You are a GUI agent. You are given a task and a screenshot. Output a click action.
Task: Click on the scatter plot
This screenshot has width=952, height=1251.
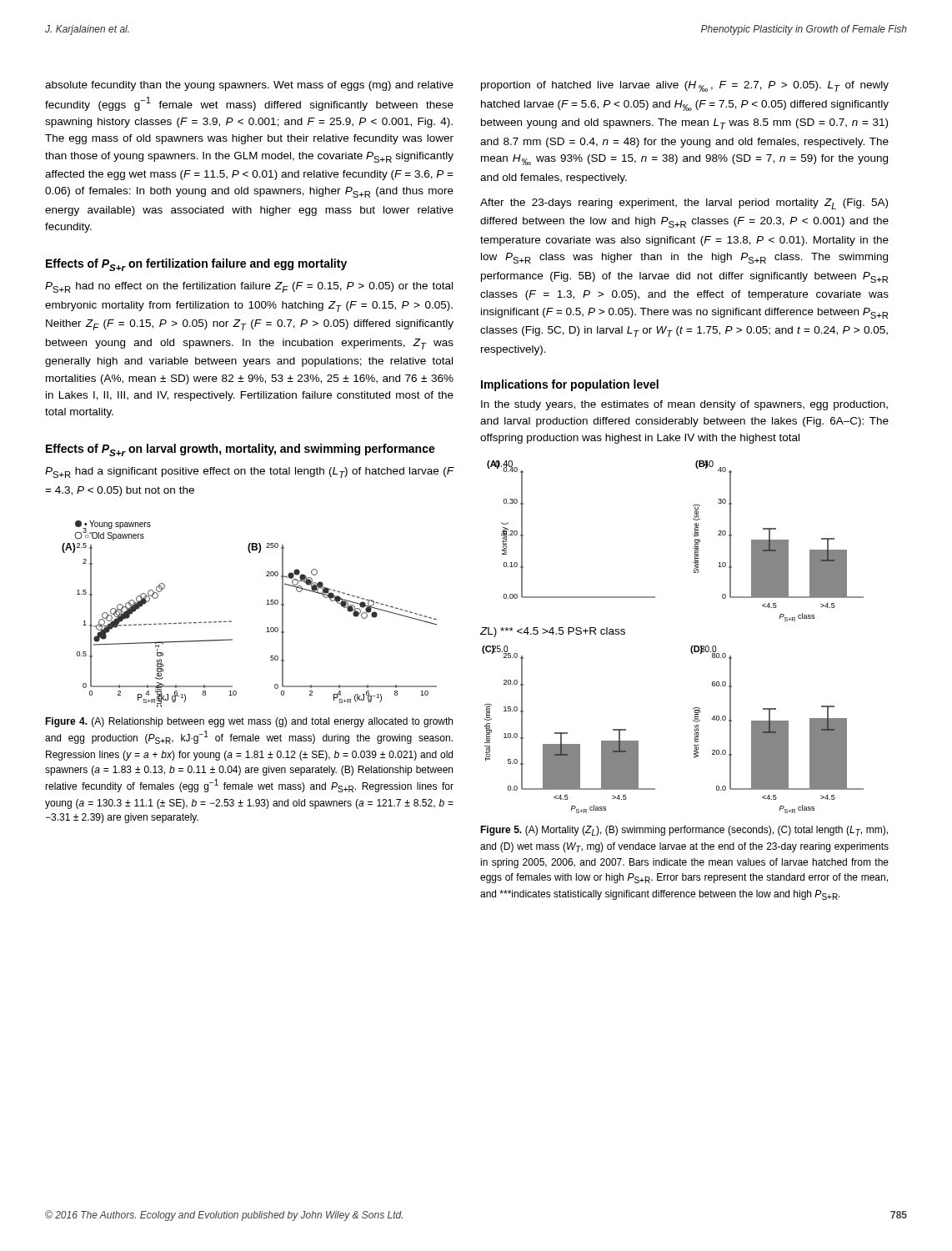click(x=249, y=608)
